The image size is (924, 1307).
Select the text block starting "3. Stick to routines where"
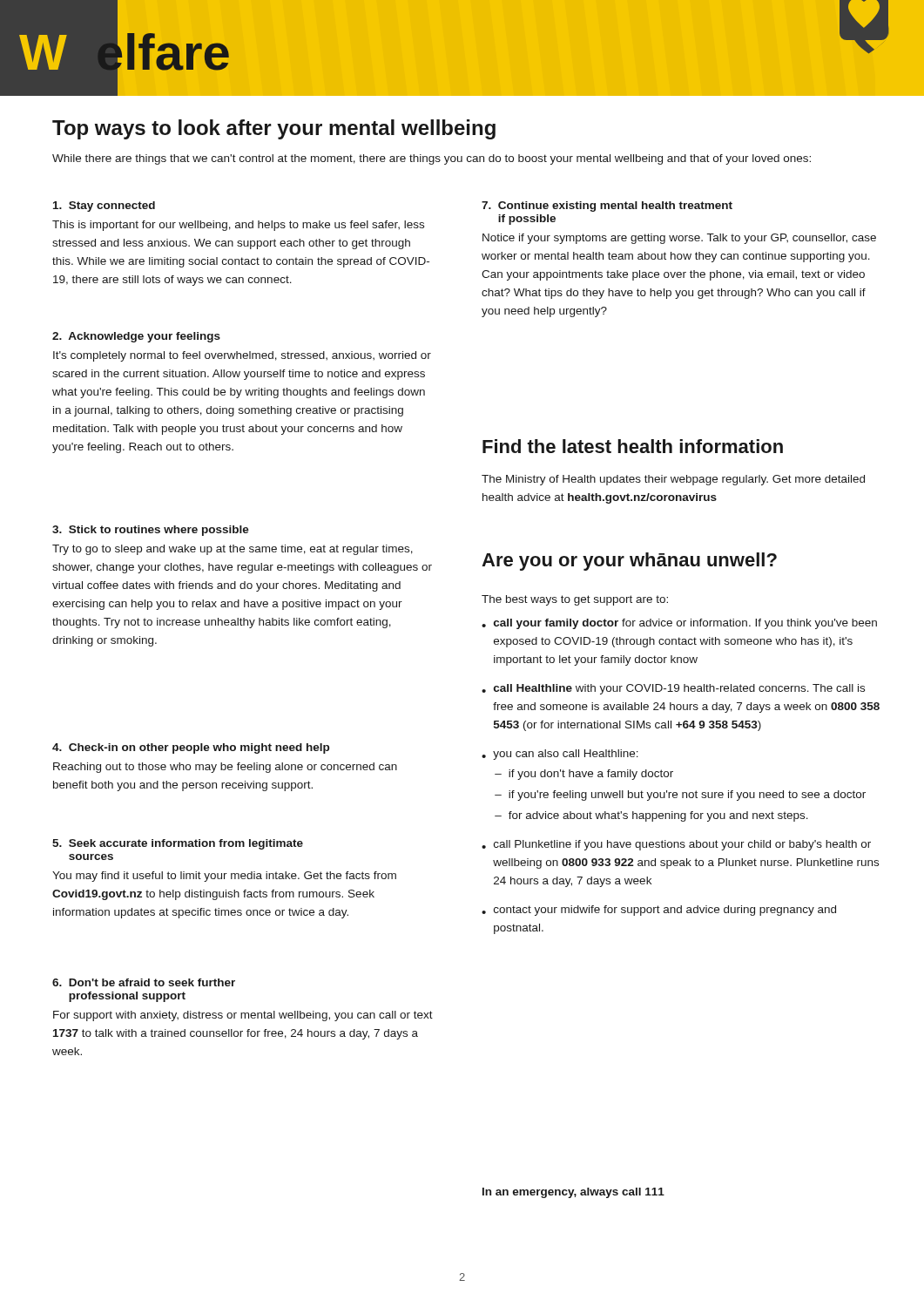coord(244,586)
